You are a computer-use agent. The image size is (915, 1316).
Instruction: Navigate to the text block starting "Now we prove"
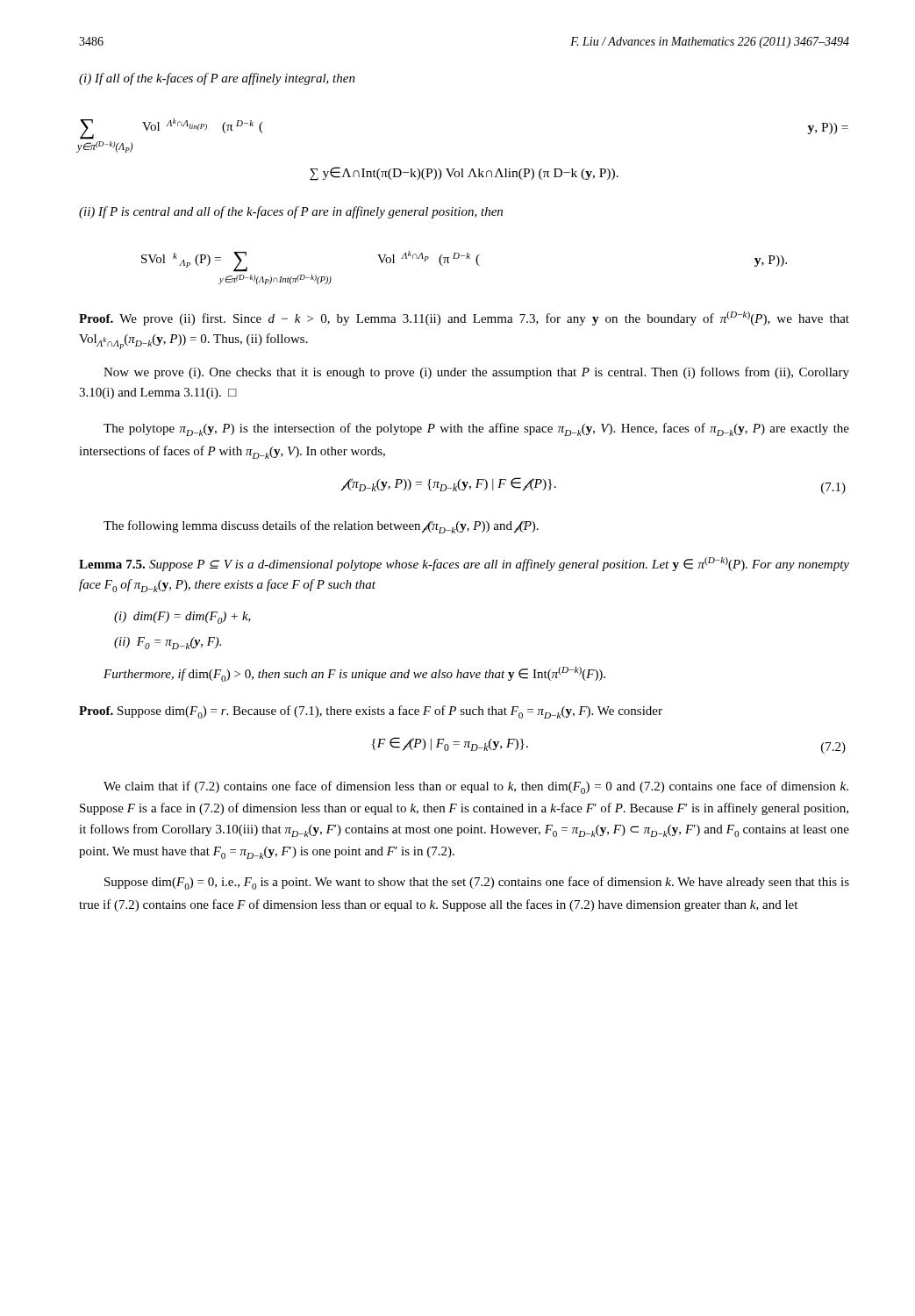(464, 382)
